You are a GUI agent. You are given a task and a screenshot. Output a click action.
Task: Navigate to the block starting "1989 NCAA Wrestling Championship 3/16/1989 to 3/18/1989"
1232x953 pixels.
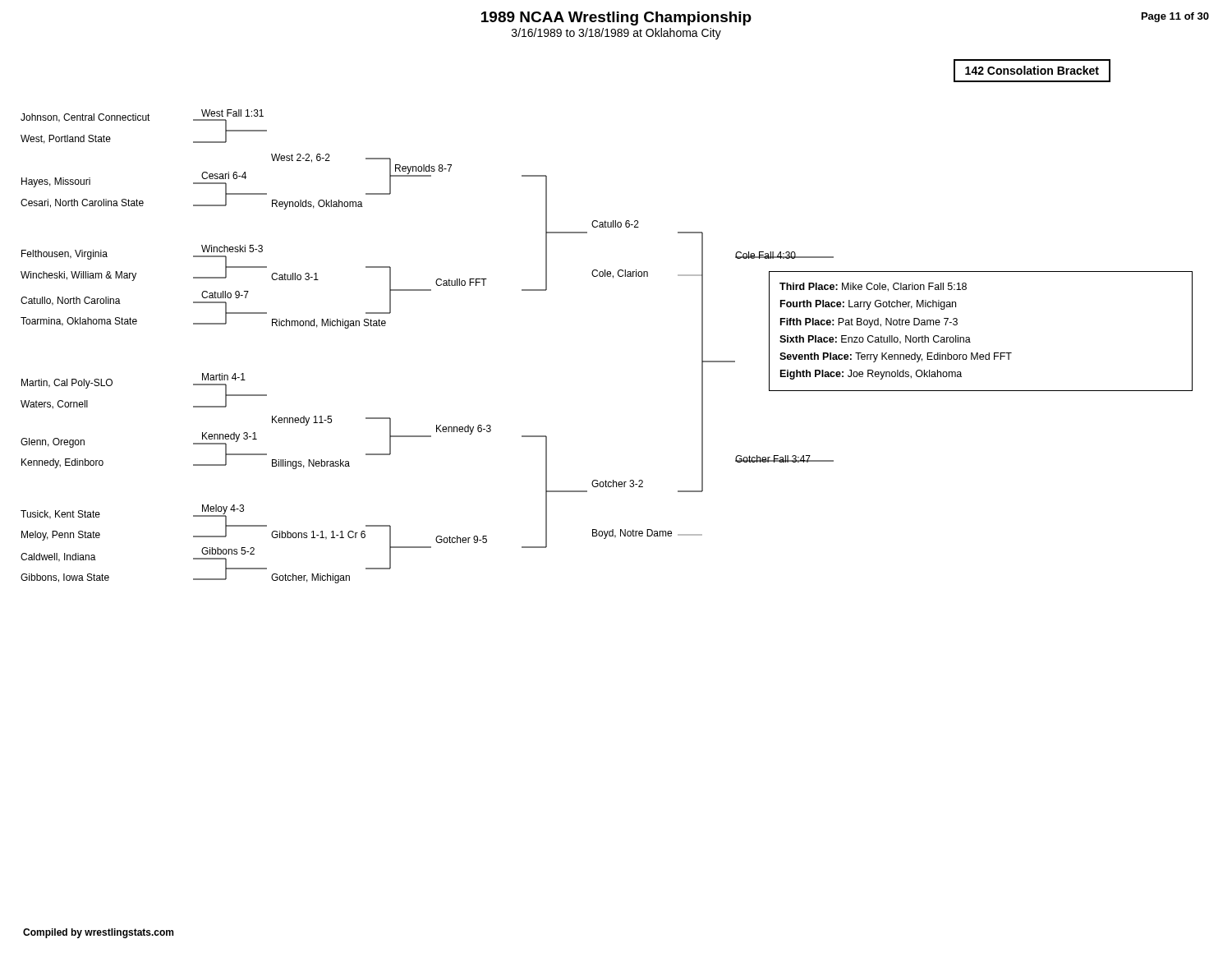coord(616,24)
